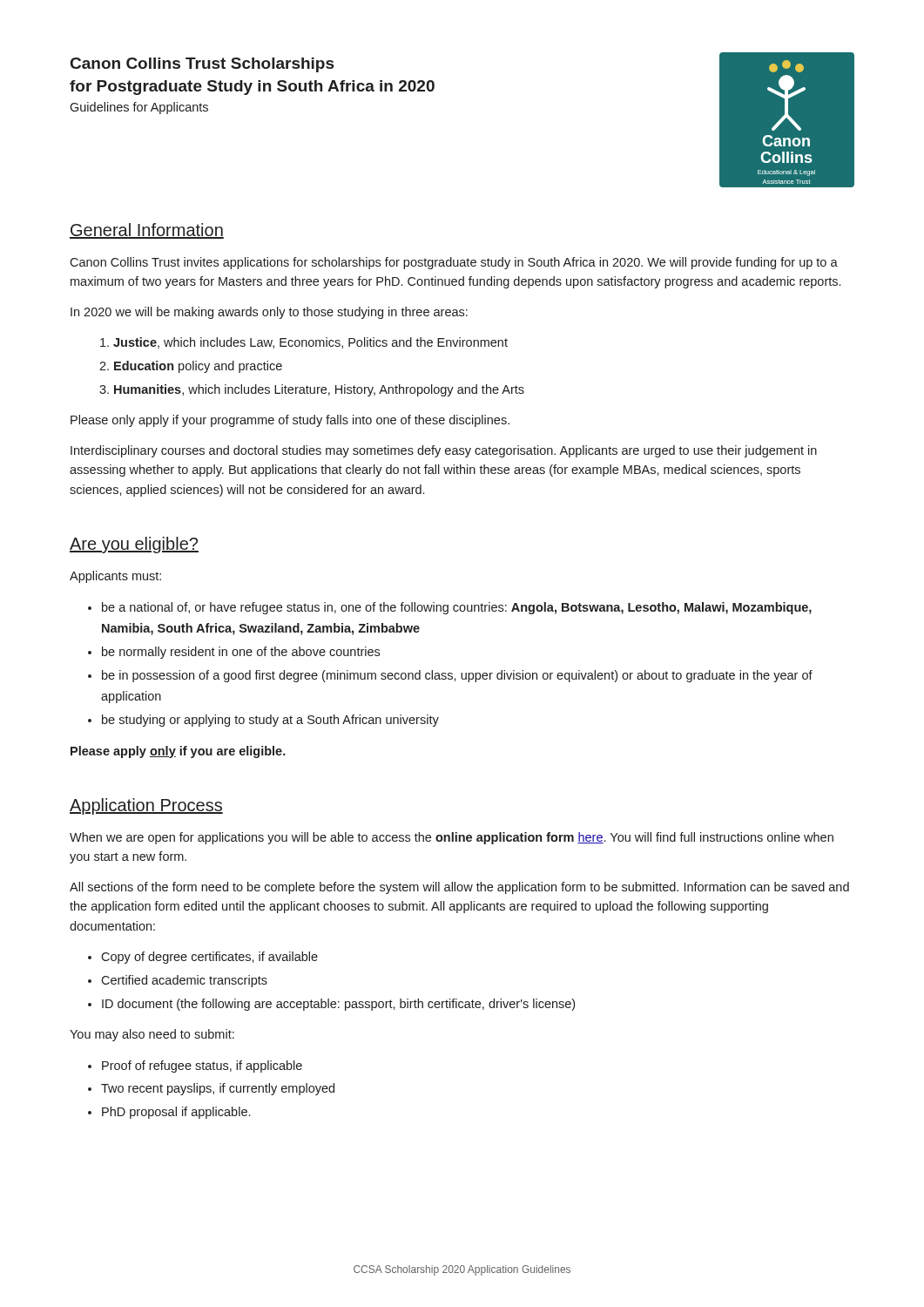Locate the list item containing "Justice, which includes Law, Economics, Politics"

click(310, 343)
